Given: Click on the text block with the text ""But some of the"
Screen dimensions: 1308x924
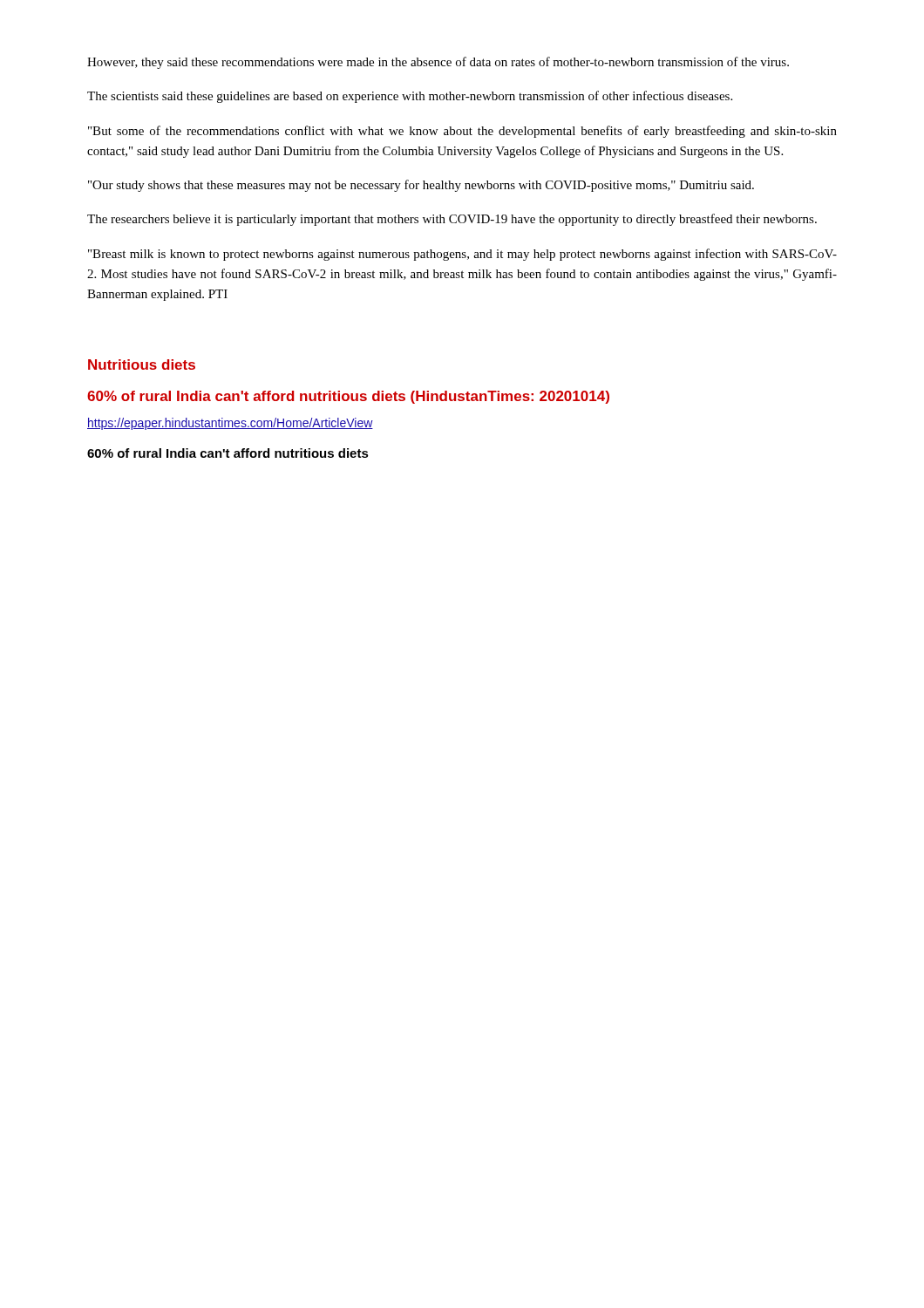Looking at the screenshot, I should pos(462,140).
